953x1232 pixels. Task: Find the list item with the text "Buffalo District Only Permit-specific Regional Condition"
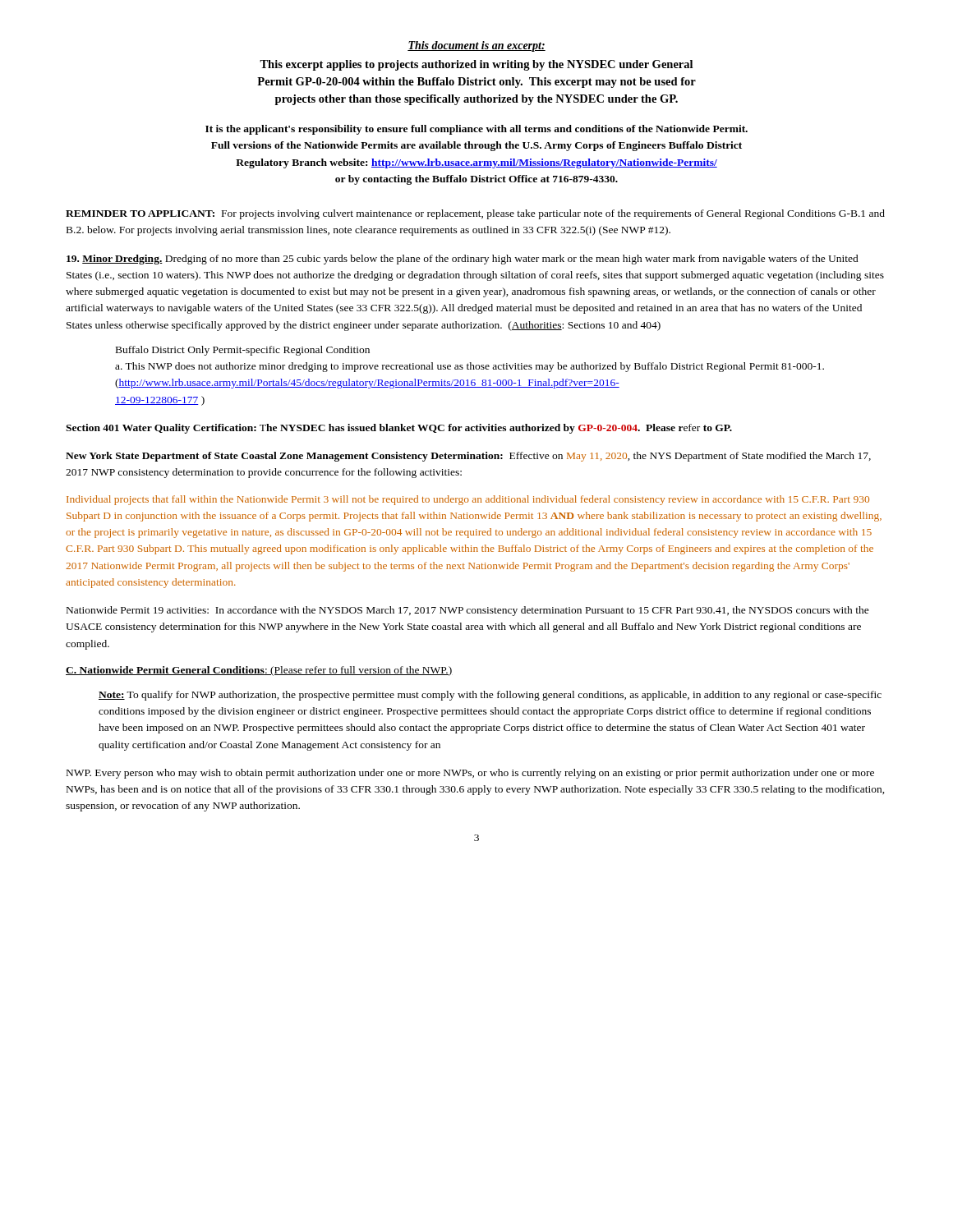click(x=470, y=374)
